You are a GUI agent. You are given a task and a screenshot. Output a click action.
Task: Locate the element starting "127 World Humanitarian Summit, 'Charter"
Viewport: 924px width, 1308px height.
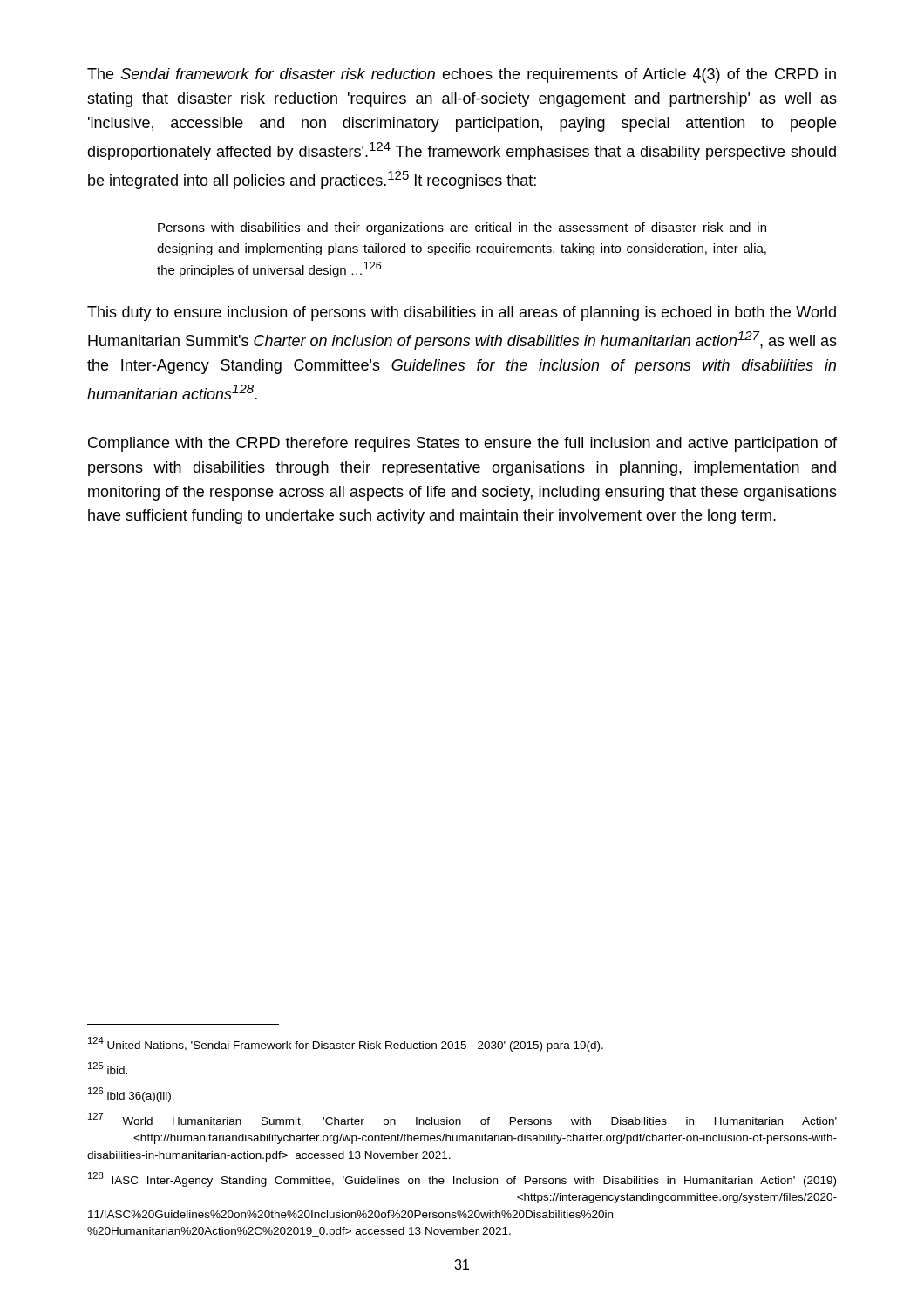pyautogui.click(x=462, y=1136)
